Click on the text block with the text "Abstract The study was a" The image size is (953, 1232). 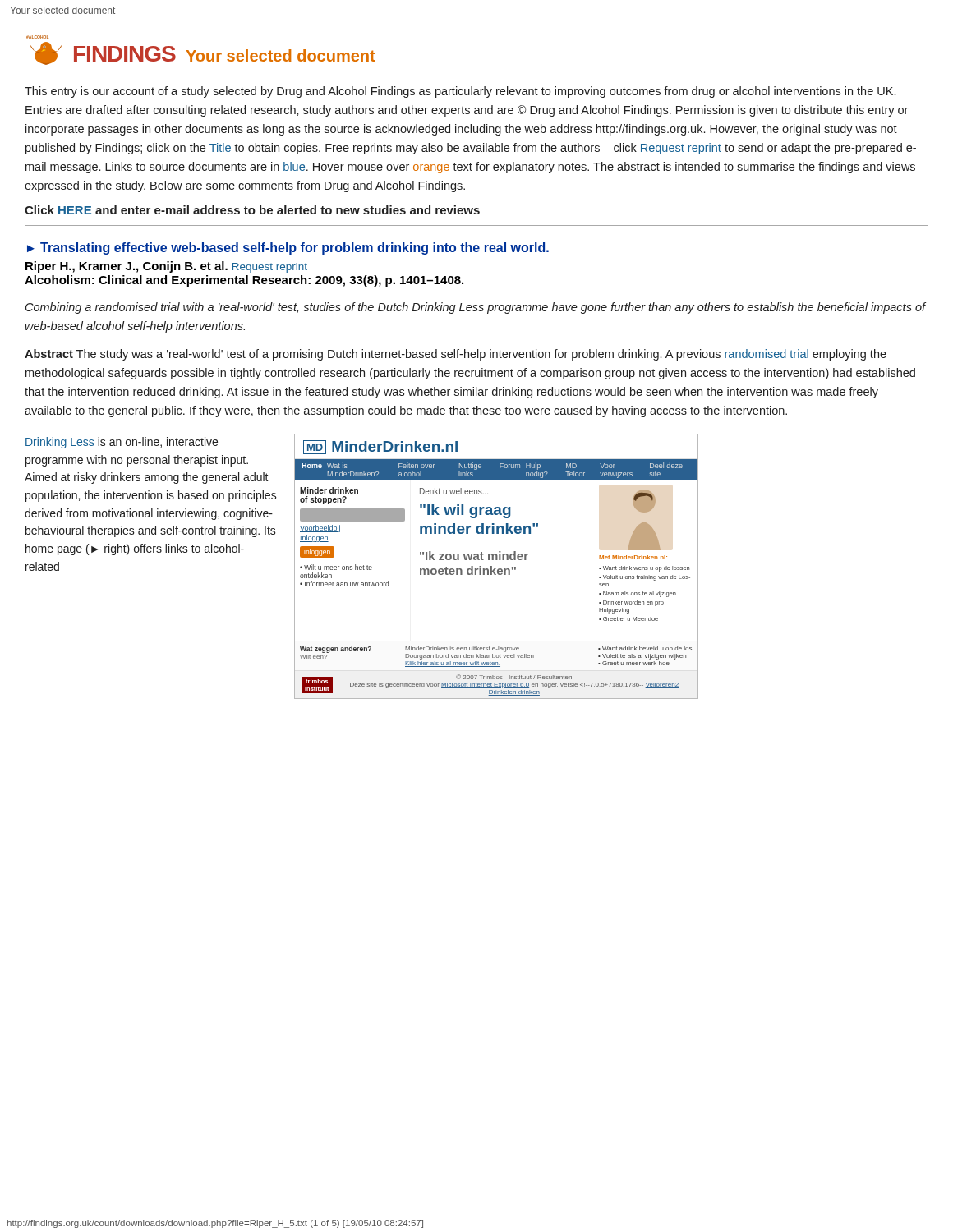tap(470, 382)
